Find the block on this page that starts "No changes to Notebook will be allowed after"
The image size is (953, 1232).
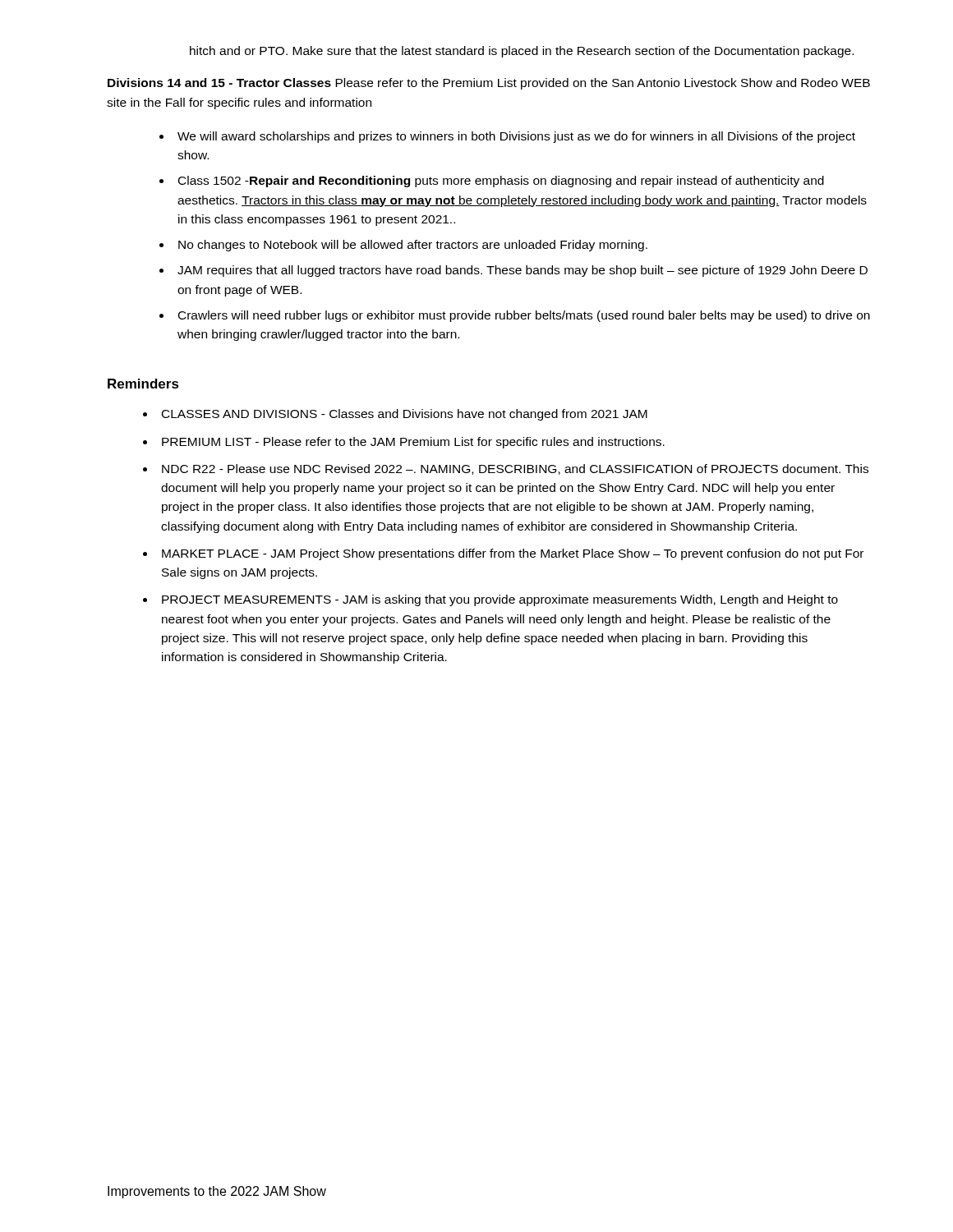coord(413,244)
